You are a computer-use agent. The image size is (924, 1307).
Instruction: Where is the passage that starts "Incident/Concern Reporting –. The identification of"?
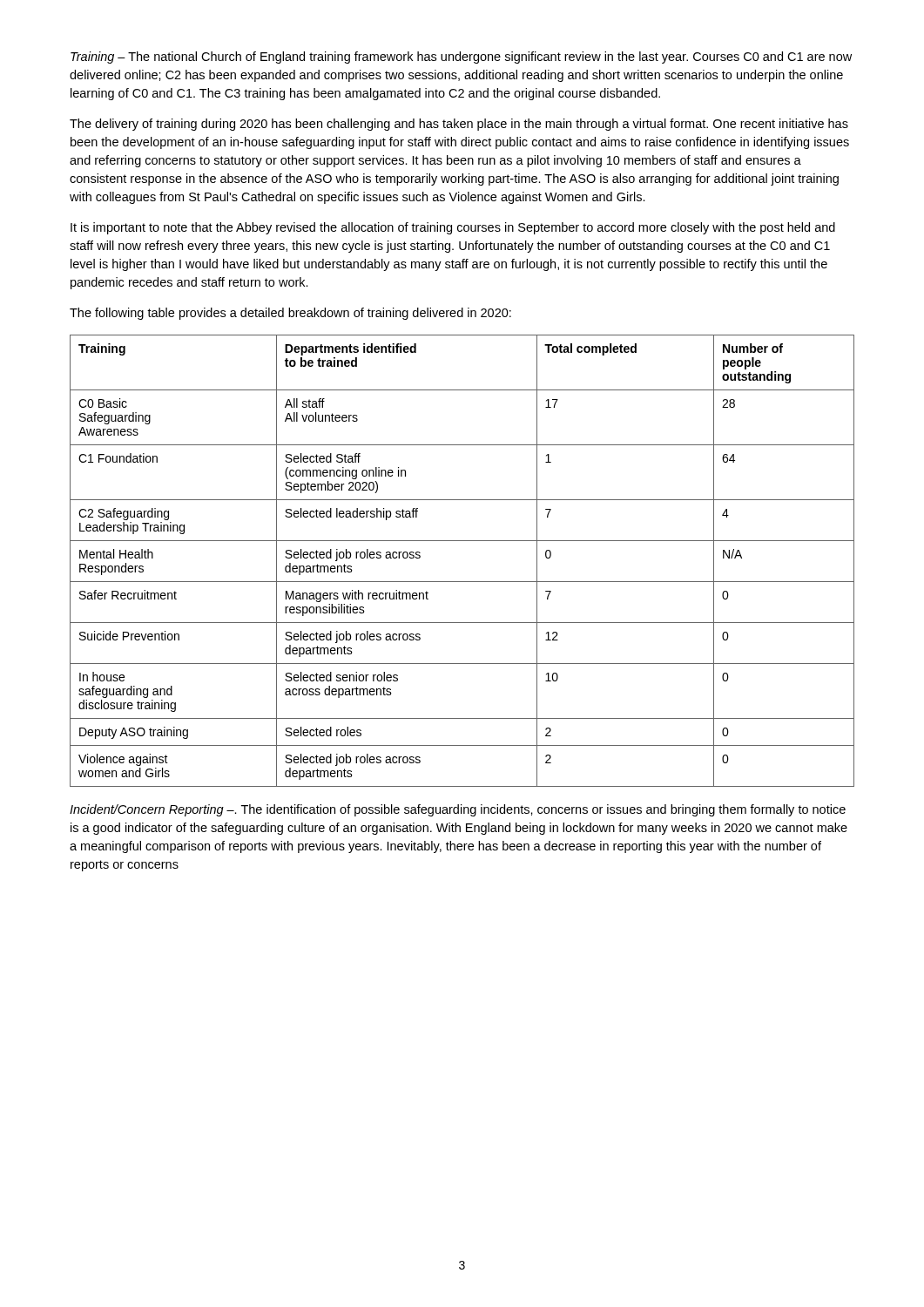click(x=459, y=837)
